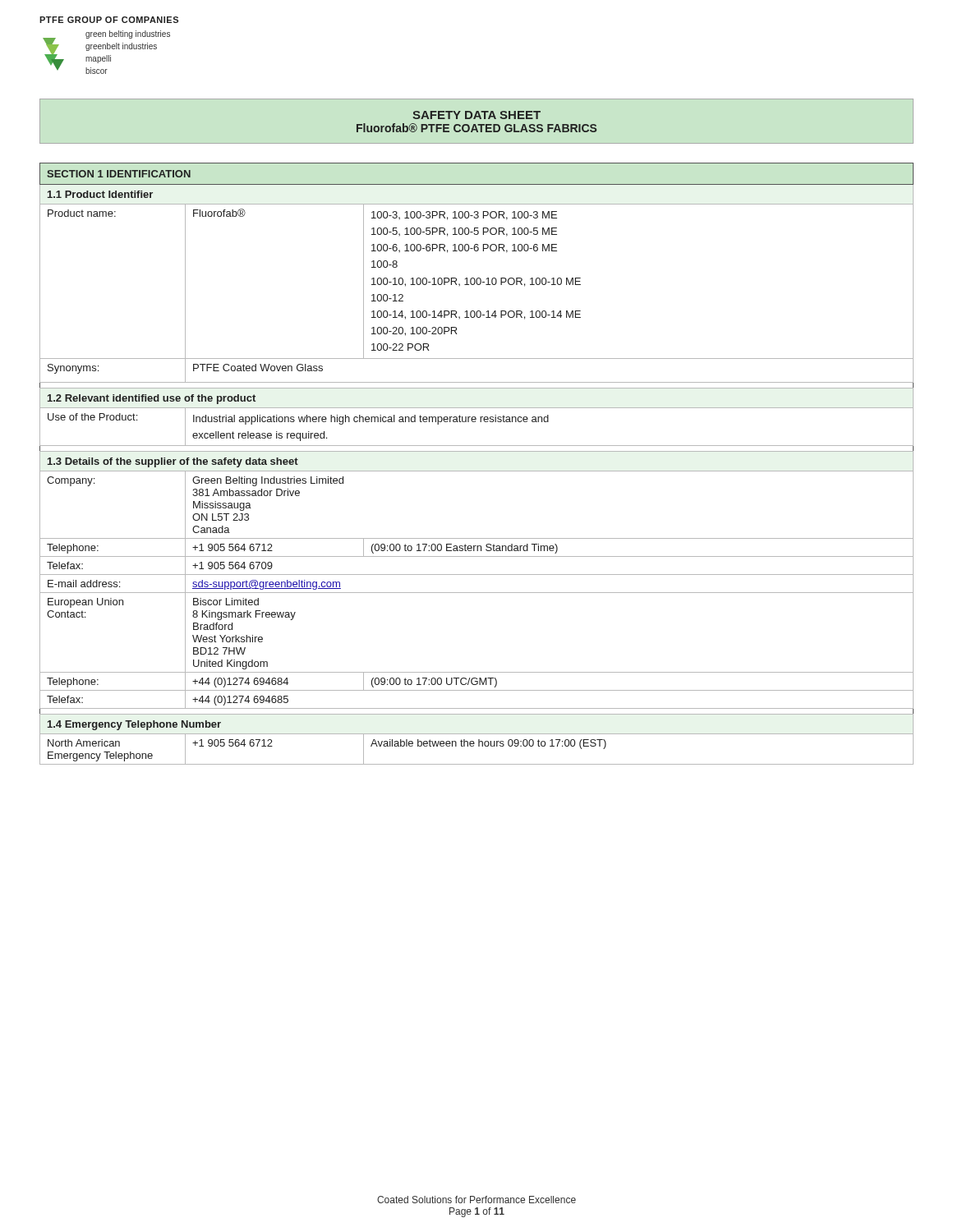
Task: Locate the passage starting "Synonyms: PTFE Coated Woven Glass"
Action: (476, 371)
